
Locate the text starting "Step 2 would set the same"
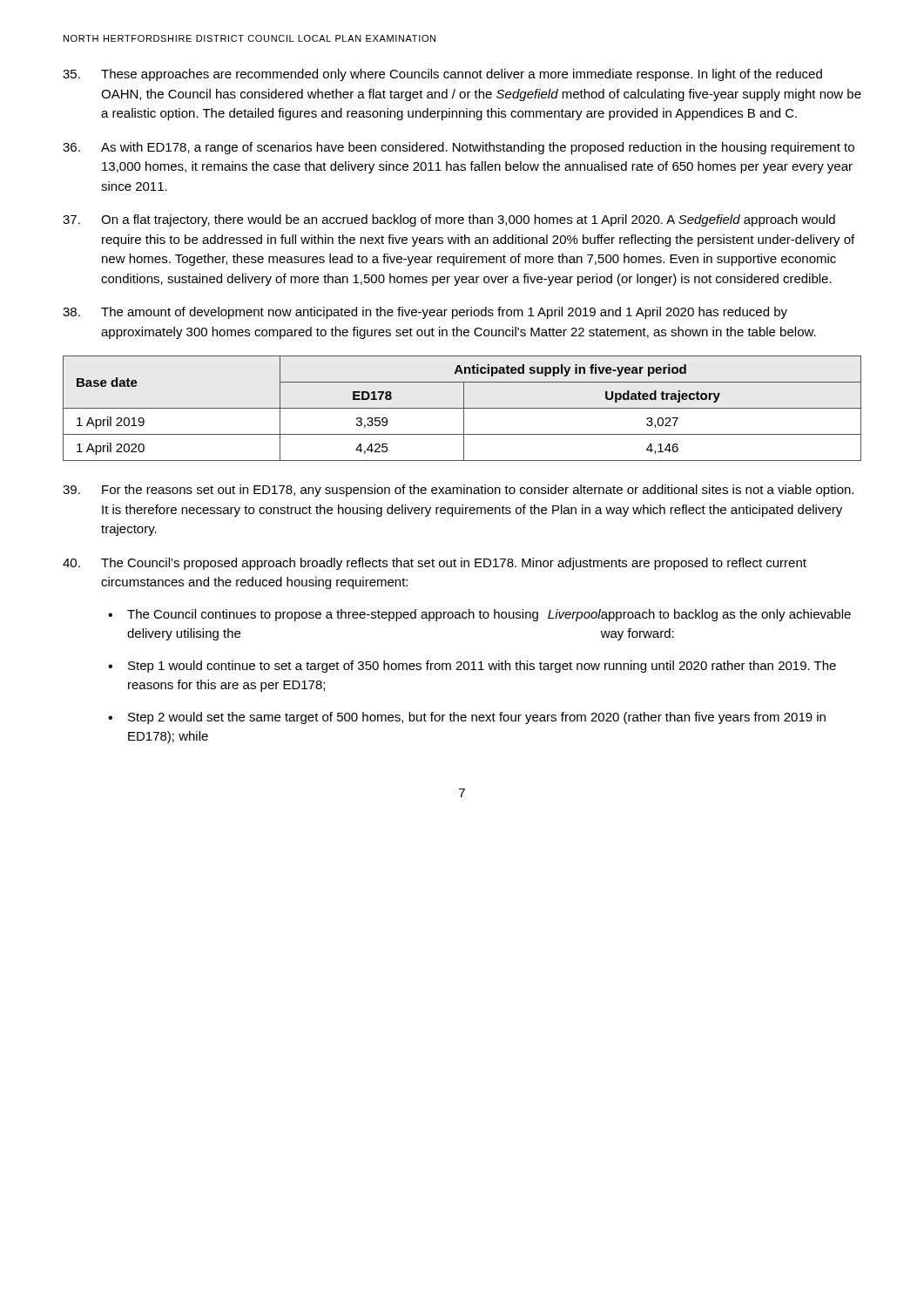pos(477,726)
